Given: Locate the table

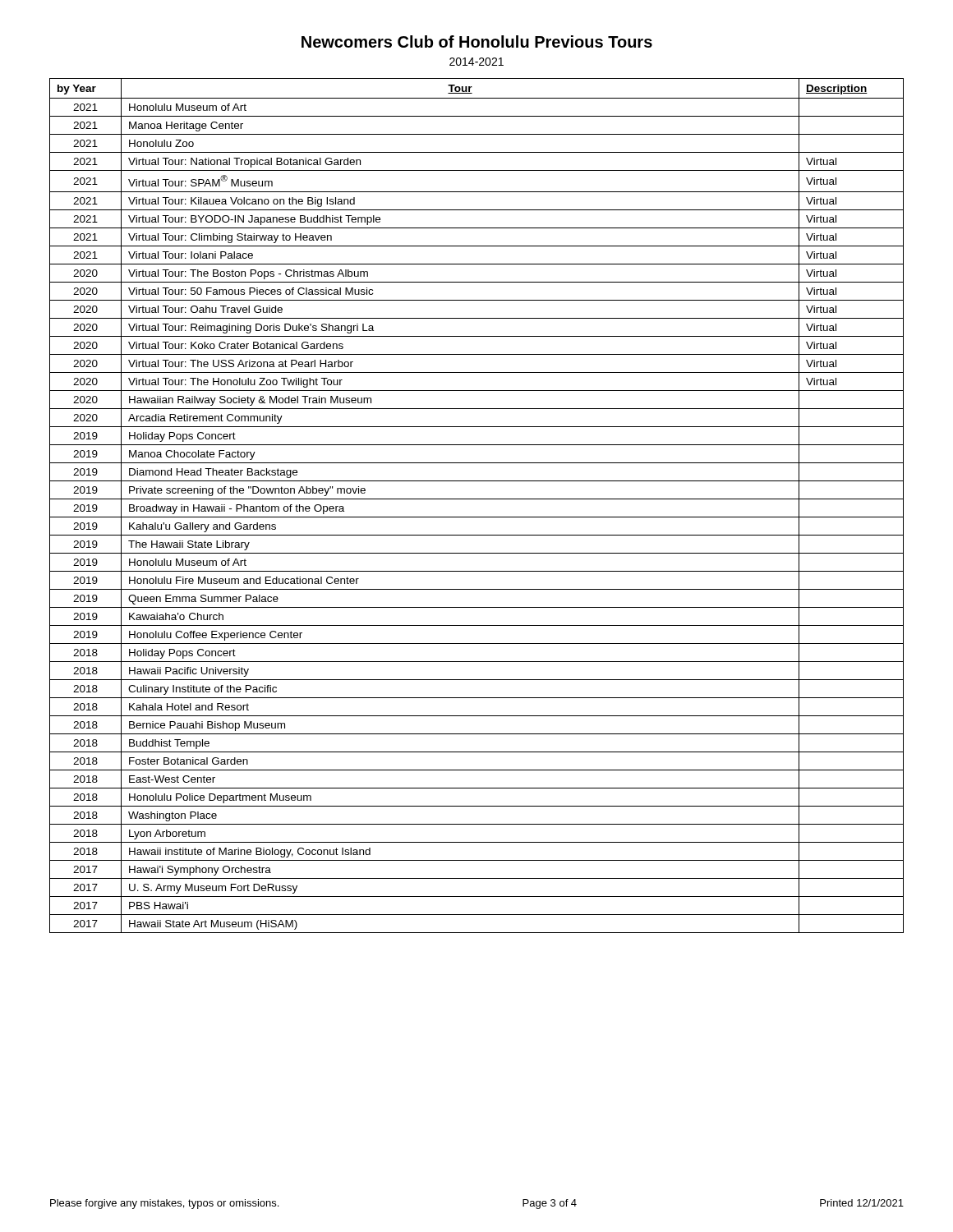Looking at the screenshot, I should tap(476, 505).
